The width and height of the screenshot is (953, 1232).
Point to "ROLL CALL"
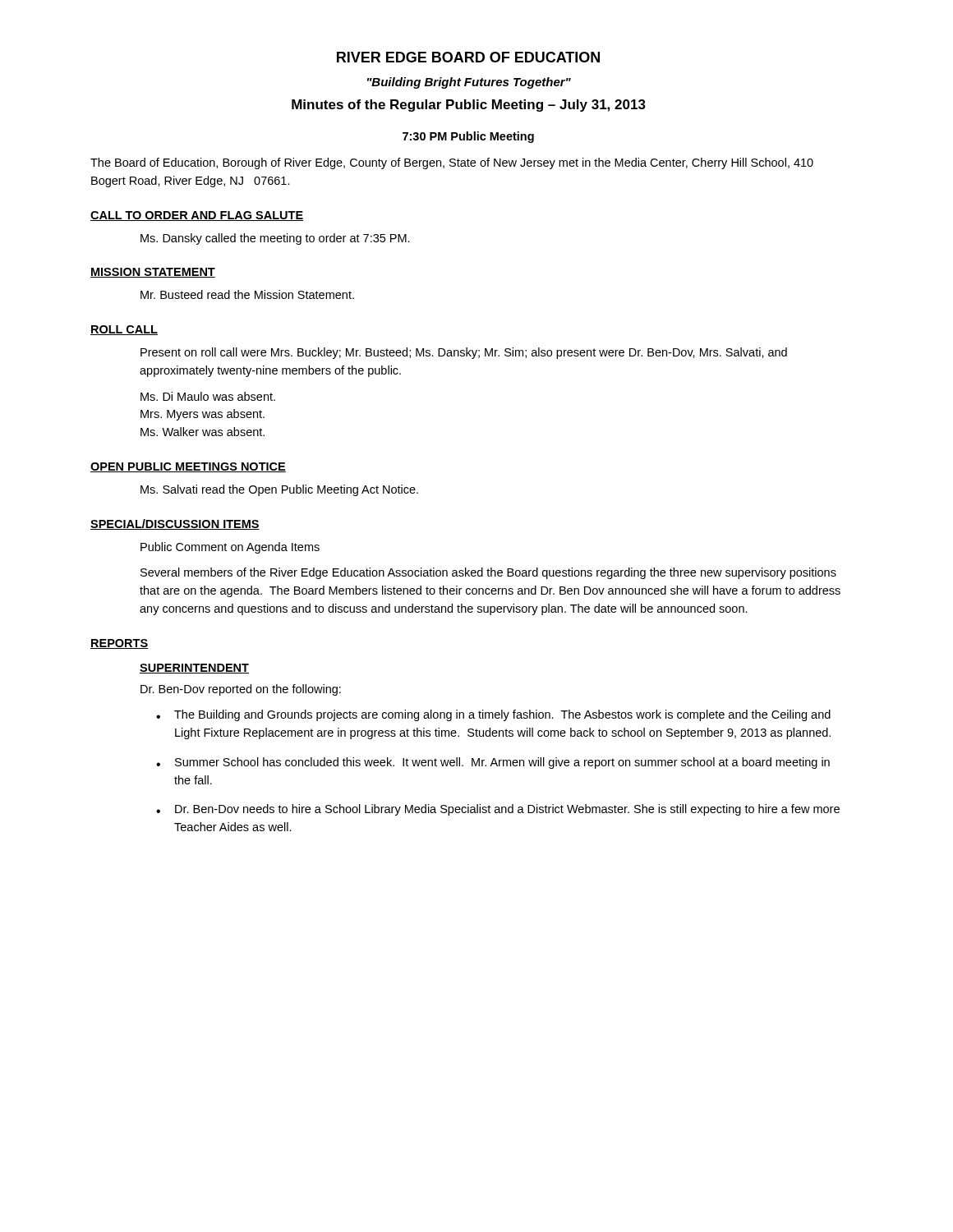(124, 329)
